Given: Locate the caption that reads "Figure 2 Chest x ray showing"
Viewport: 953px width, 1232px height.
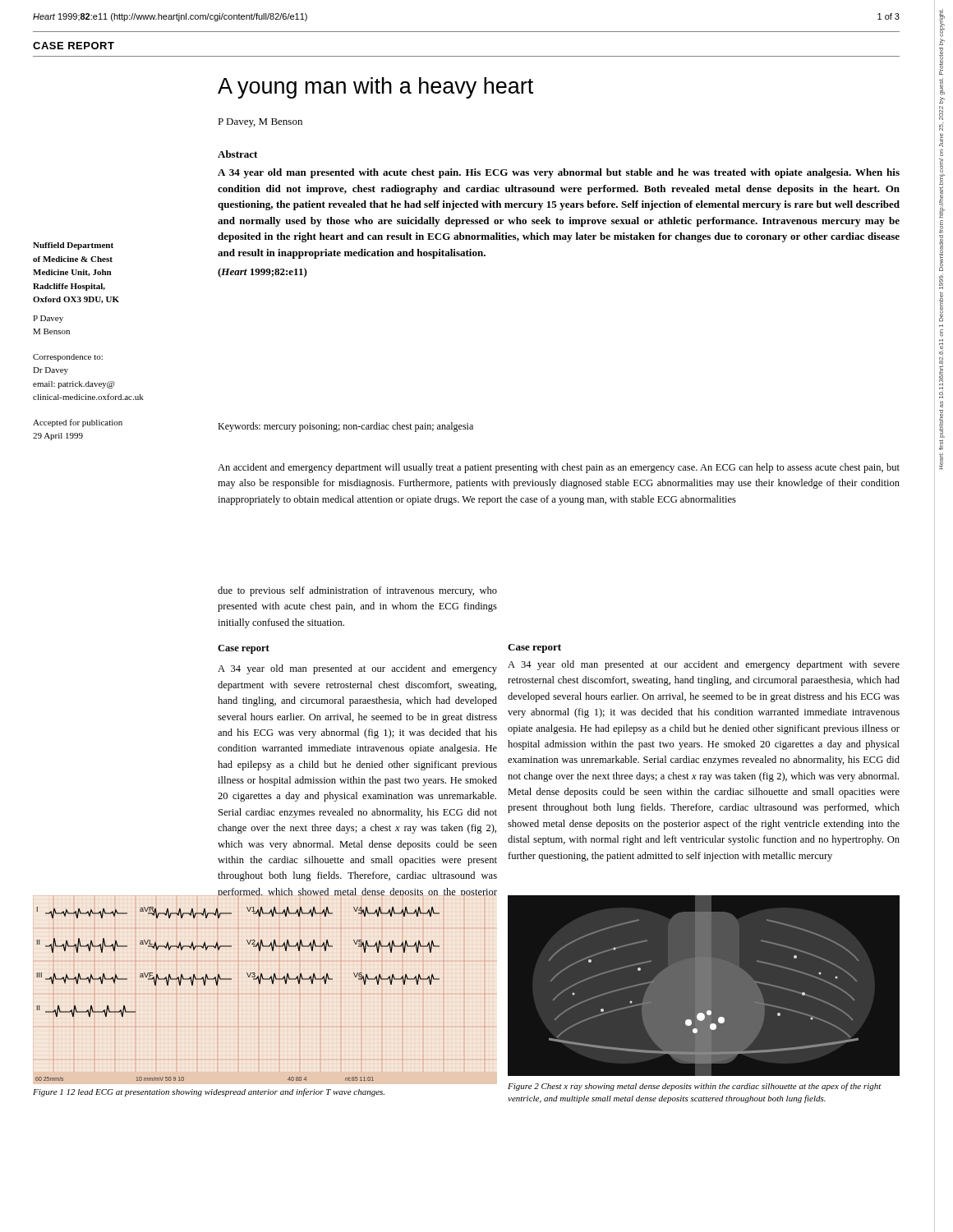Looking at the screenshot, I should click(694, 1092).
